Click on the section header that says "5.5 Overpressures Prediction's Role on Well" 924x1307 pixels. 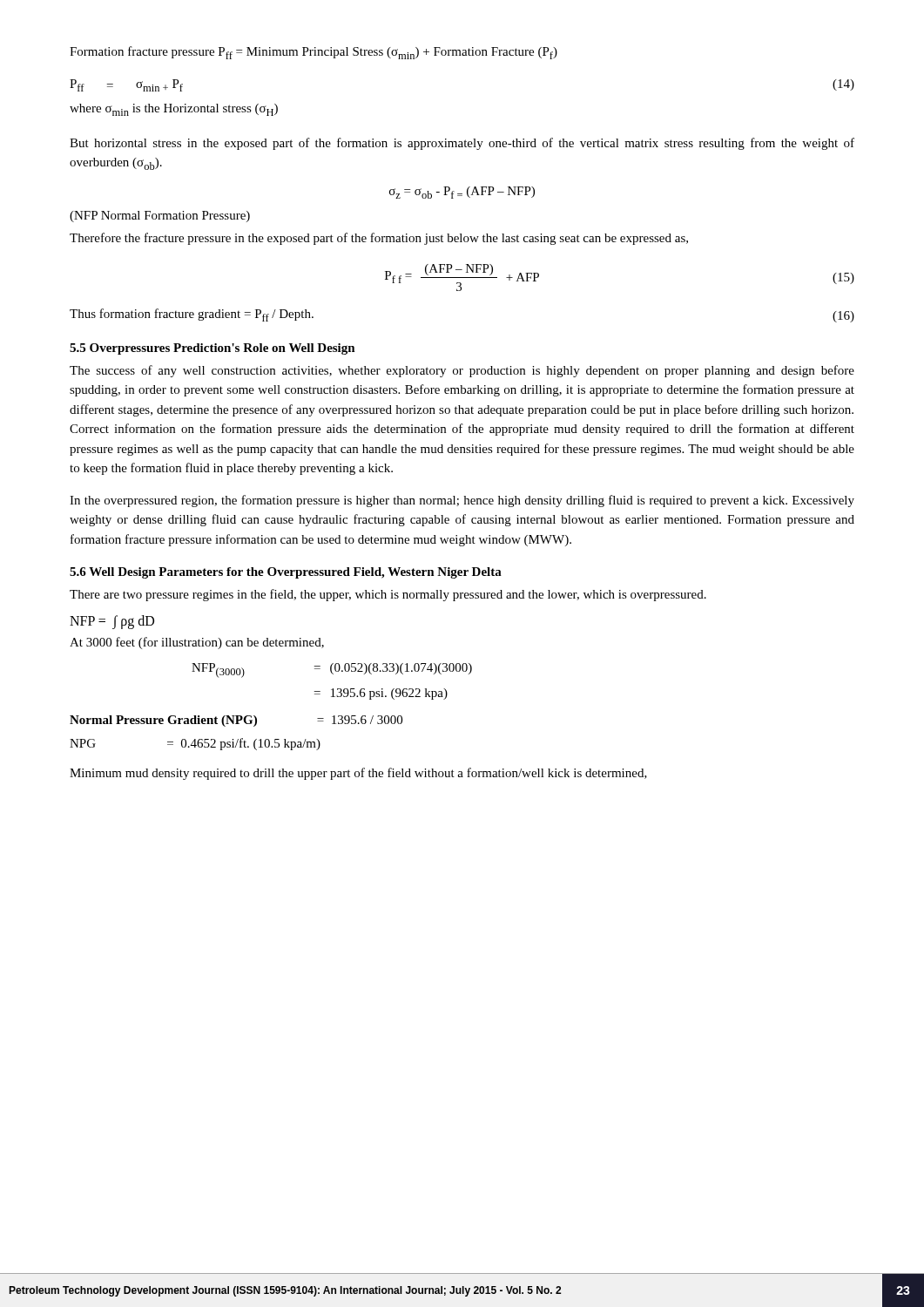click(x=212, y=347)
